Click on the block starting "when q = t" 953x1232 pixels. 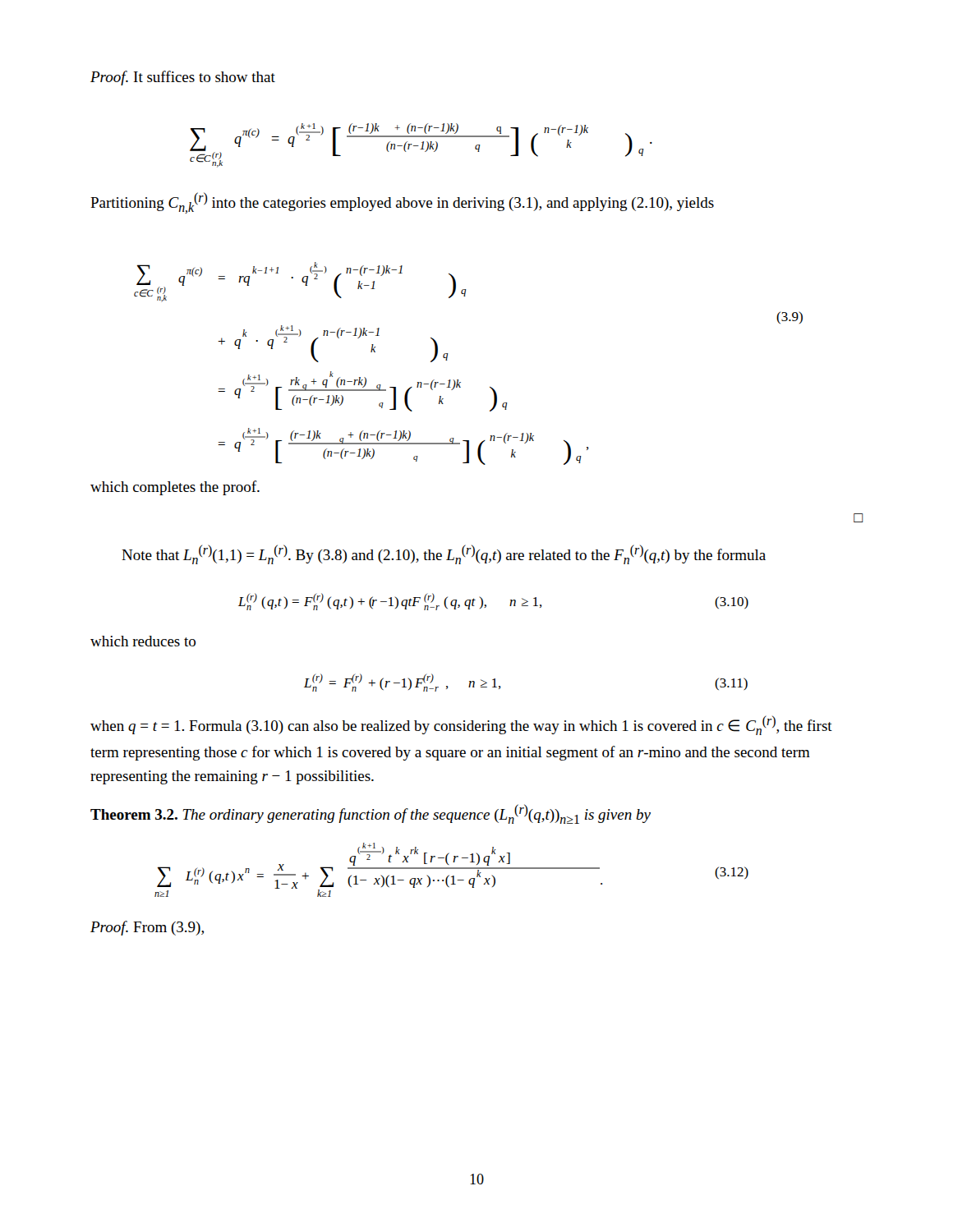(x=461, y=749)
